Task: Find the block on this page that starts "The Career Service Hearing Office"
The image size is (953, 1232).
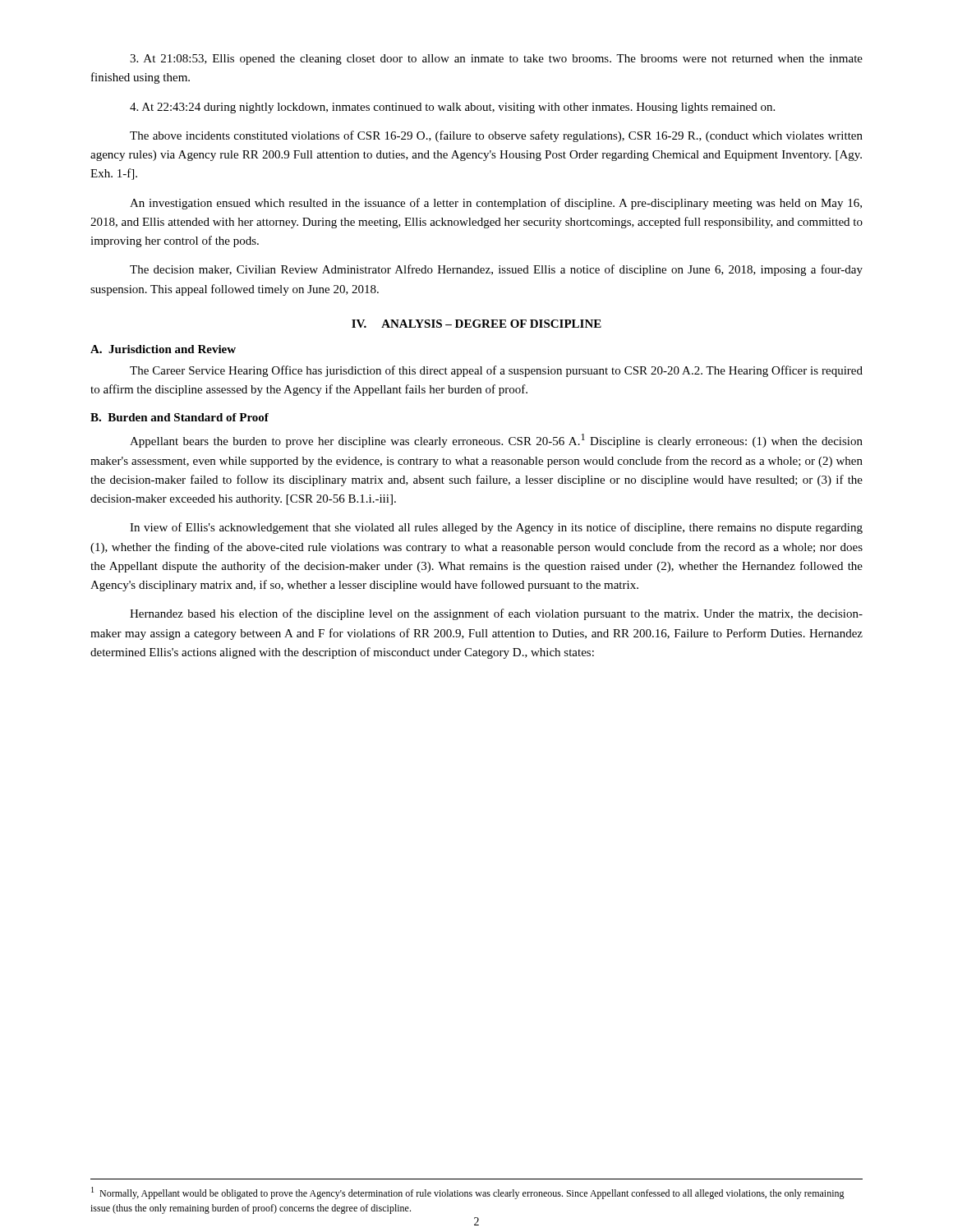Action: click(476, 380)
